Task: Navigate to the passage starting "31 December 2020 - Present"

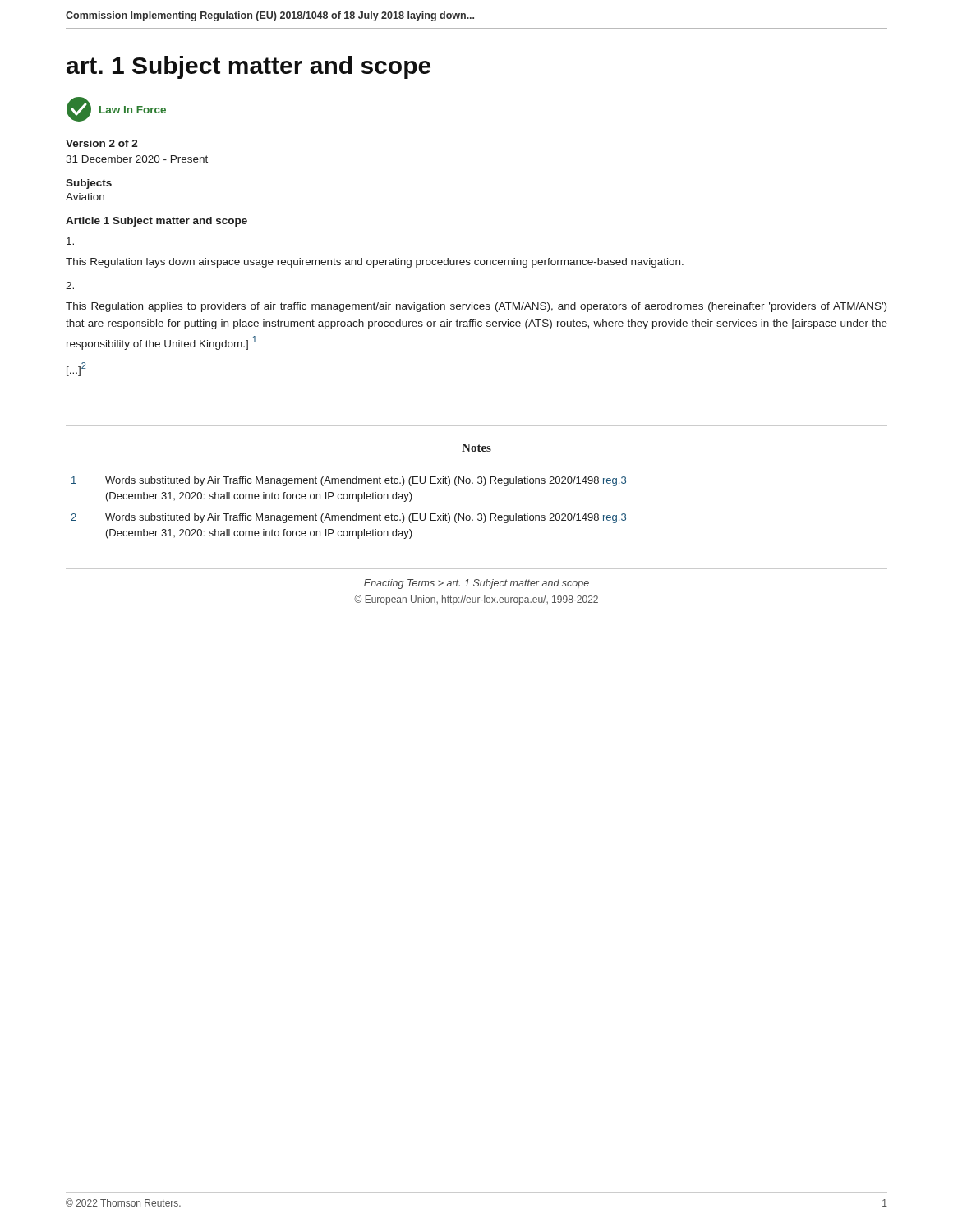Action: 137,159
